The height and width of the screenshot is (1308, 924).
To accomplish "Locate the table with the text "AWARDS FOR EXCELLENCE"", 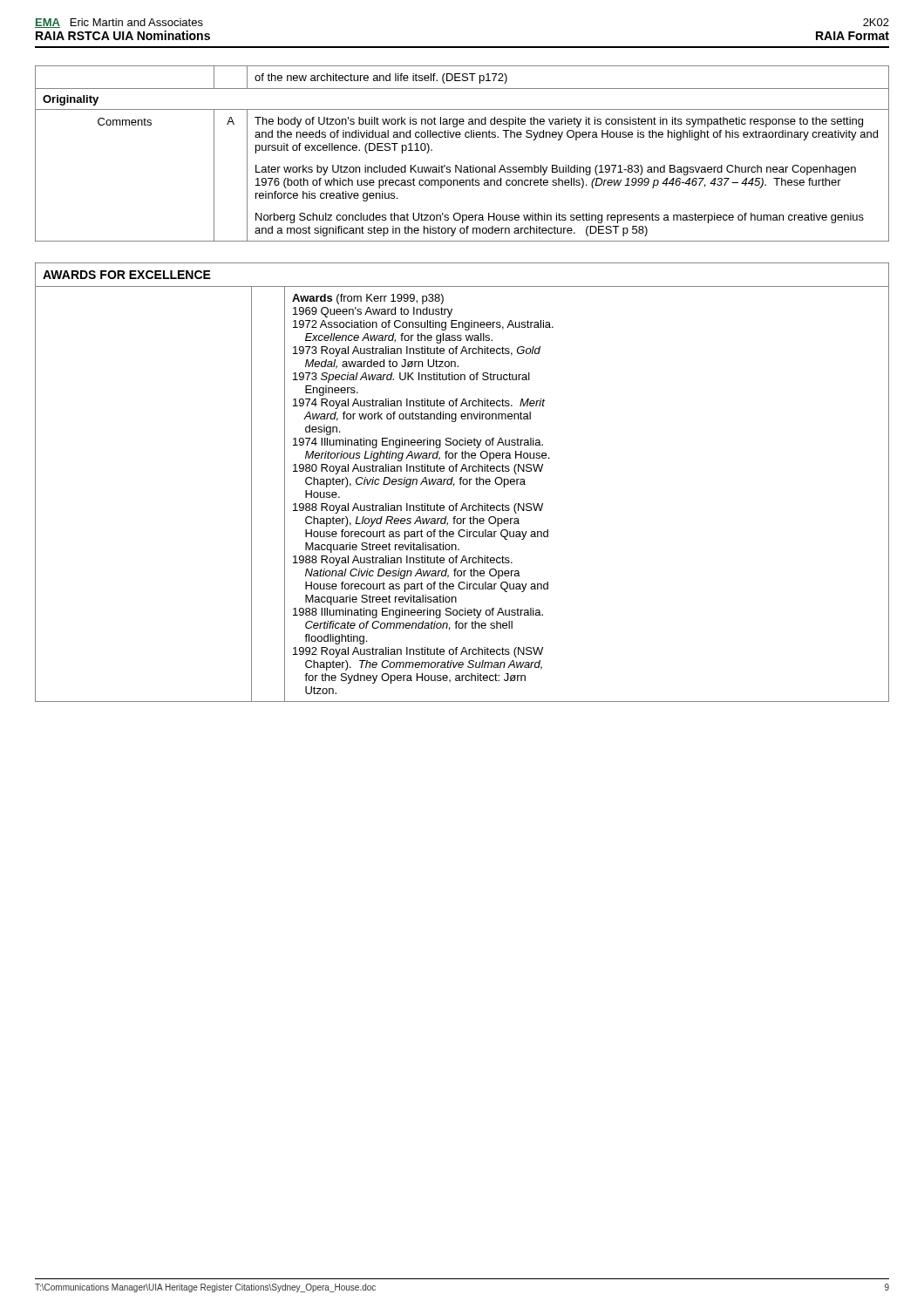I will [x=462, y=482].
